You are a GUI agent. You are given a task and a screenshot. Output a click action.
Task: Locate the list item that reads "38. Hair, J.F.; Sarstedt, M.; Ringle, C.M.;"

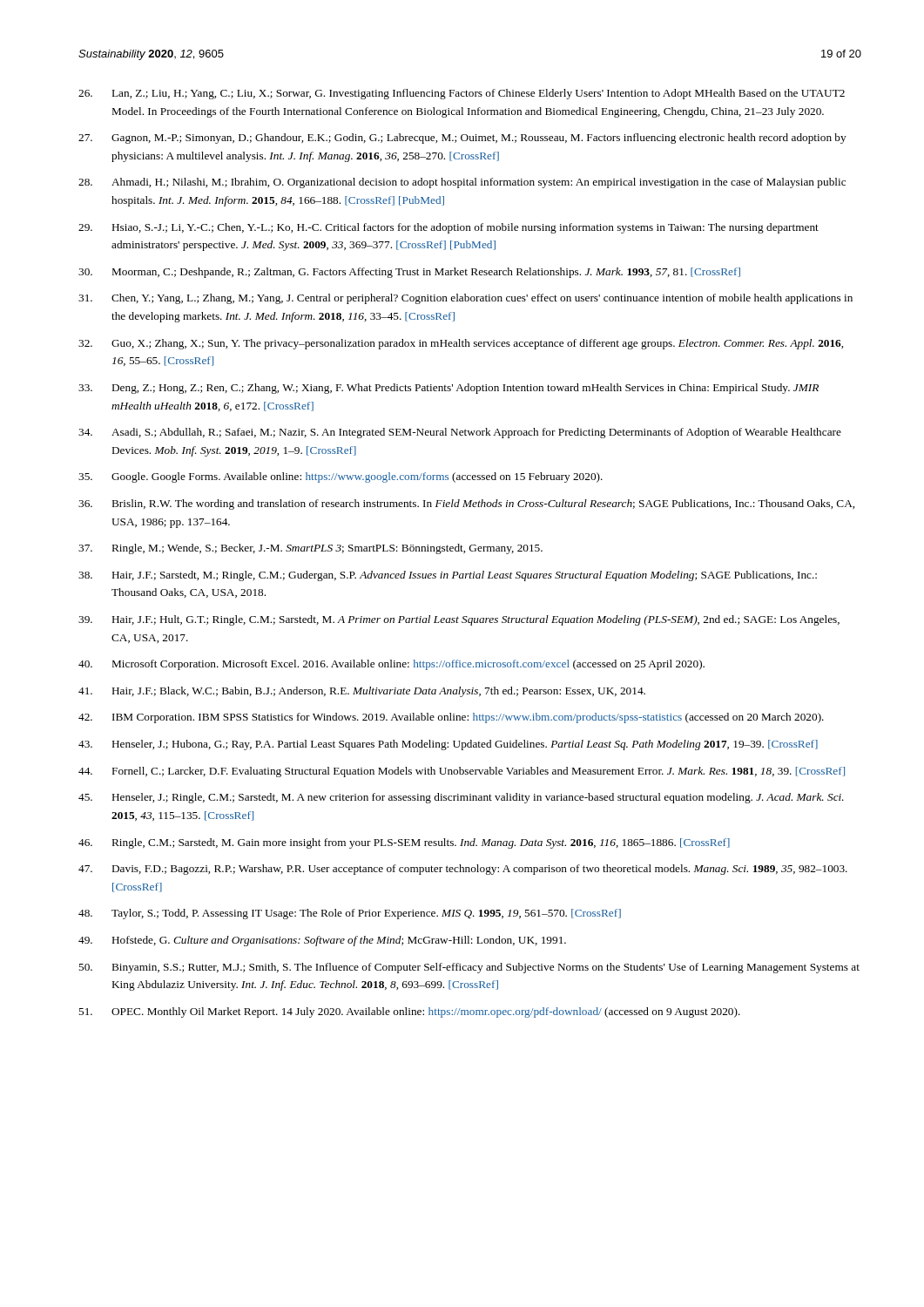click(x=470, y=584)
